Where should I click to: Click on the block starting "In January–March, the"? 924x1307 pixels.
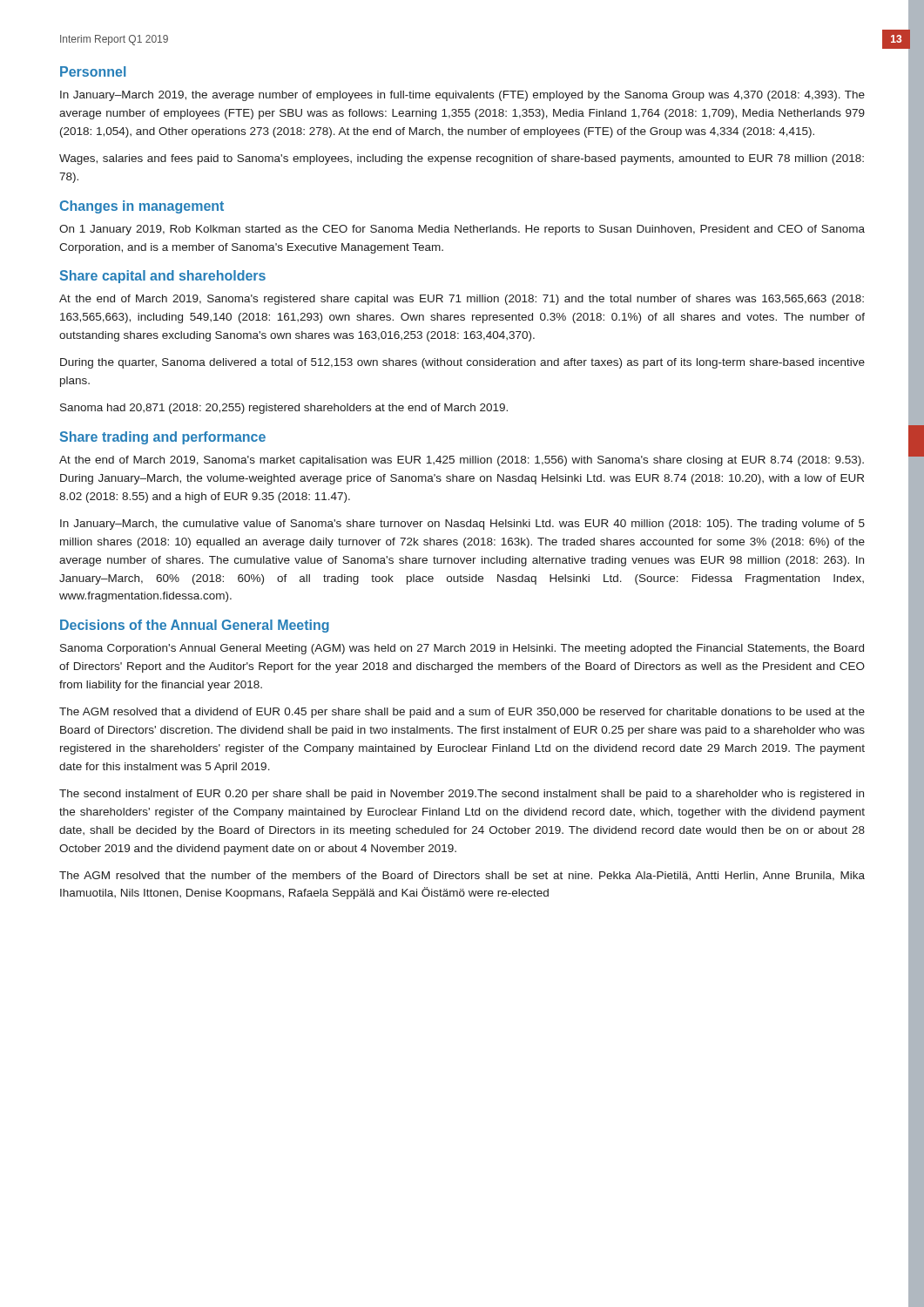click(462, 560)
